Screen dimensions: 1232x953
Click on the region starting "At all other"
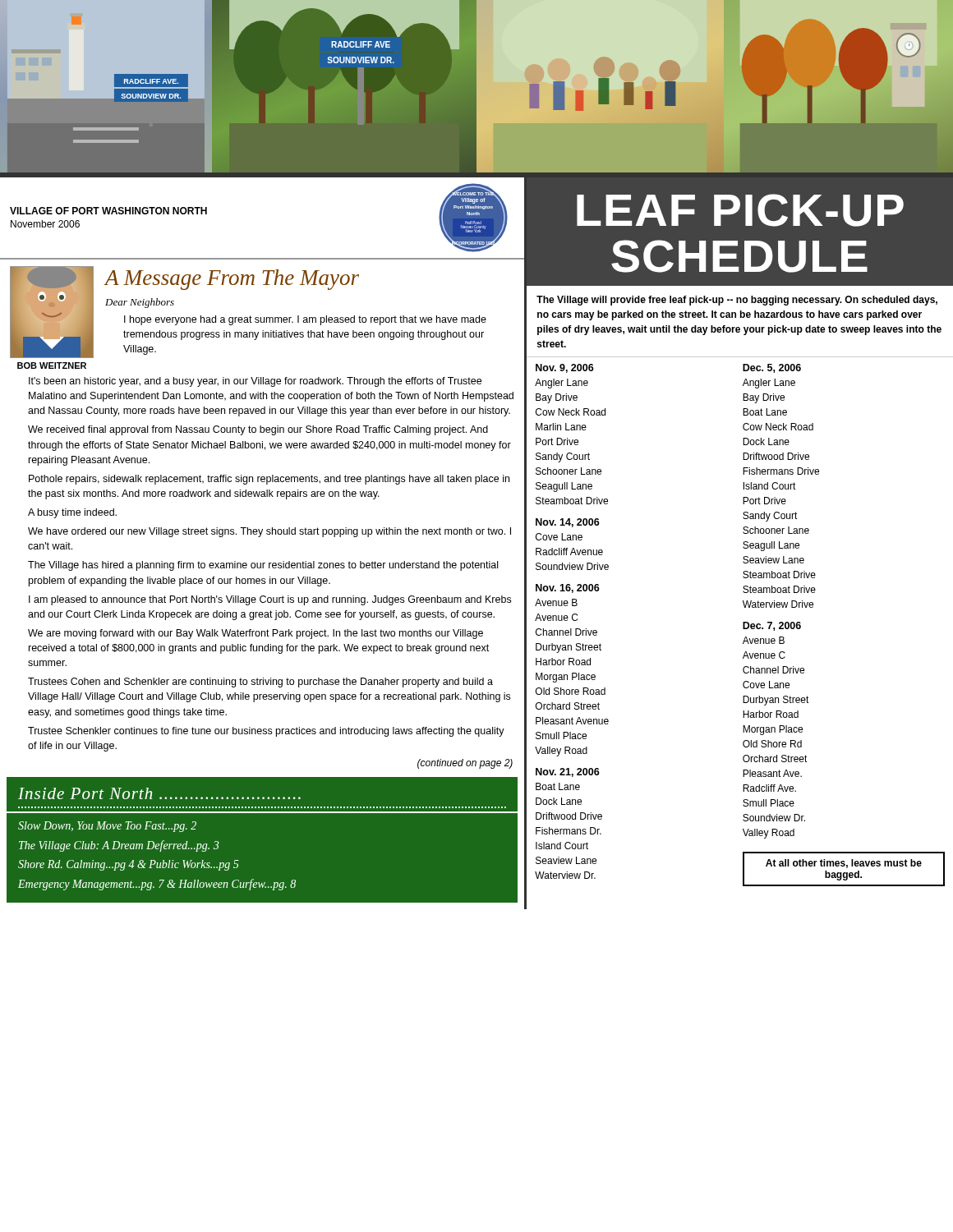pos(844,869)
